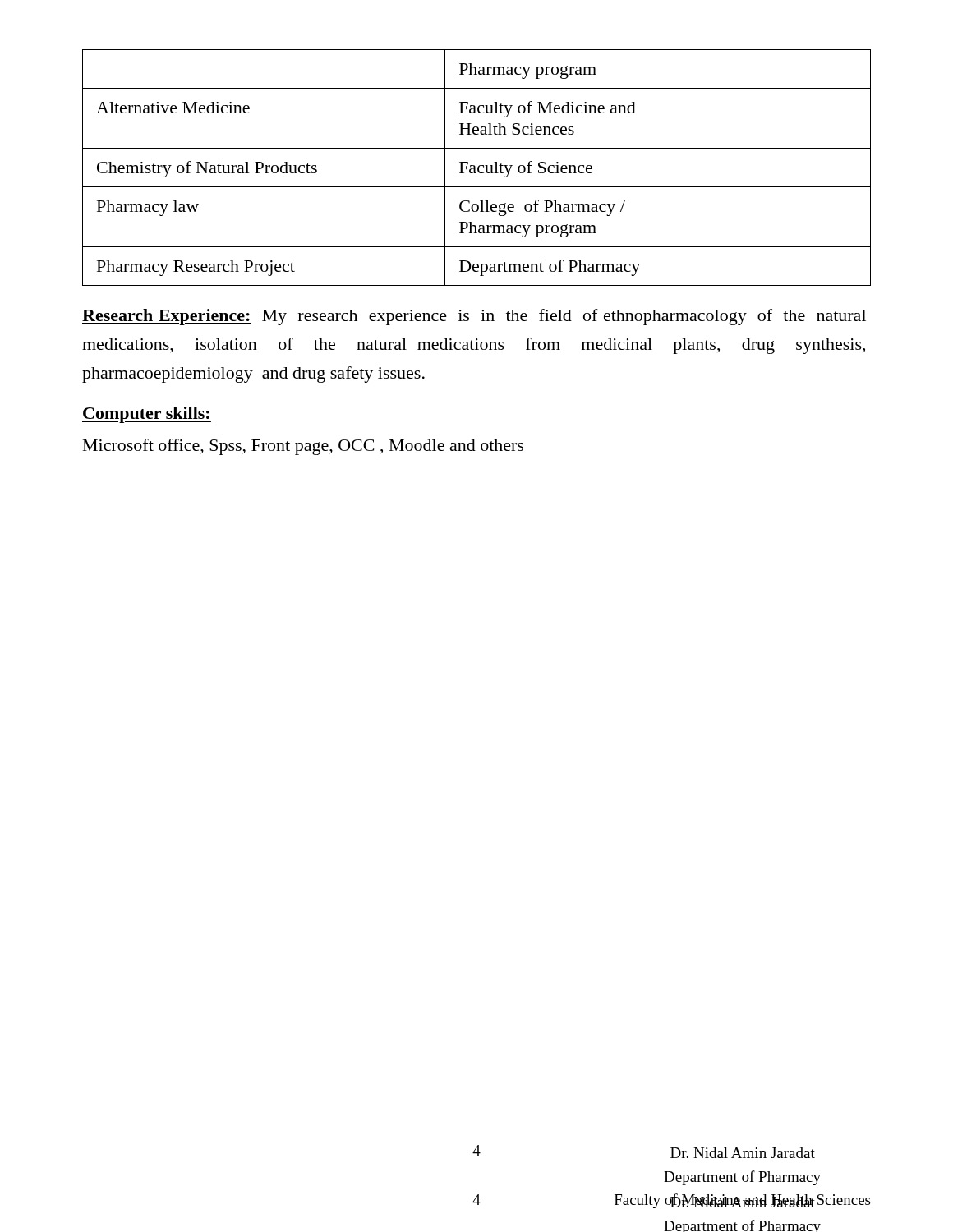Viewport: 953px width, 1232px height.
Task: Locate the section header that reads "Computer skills:"
Action: tap(147, 415)
